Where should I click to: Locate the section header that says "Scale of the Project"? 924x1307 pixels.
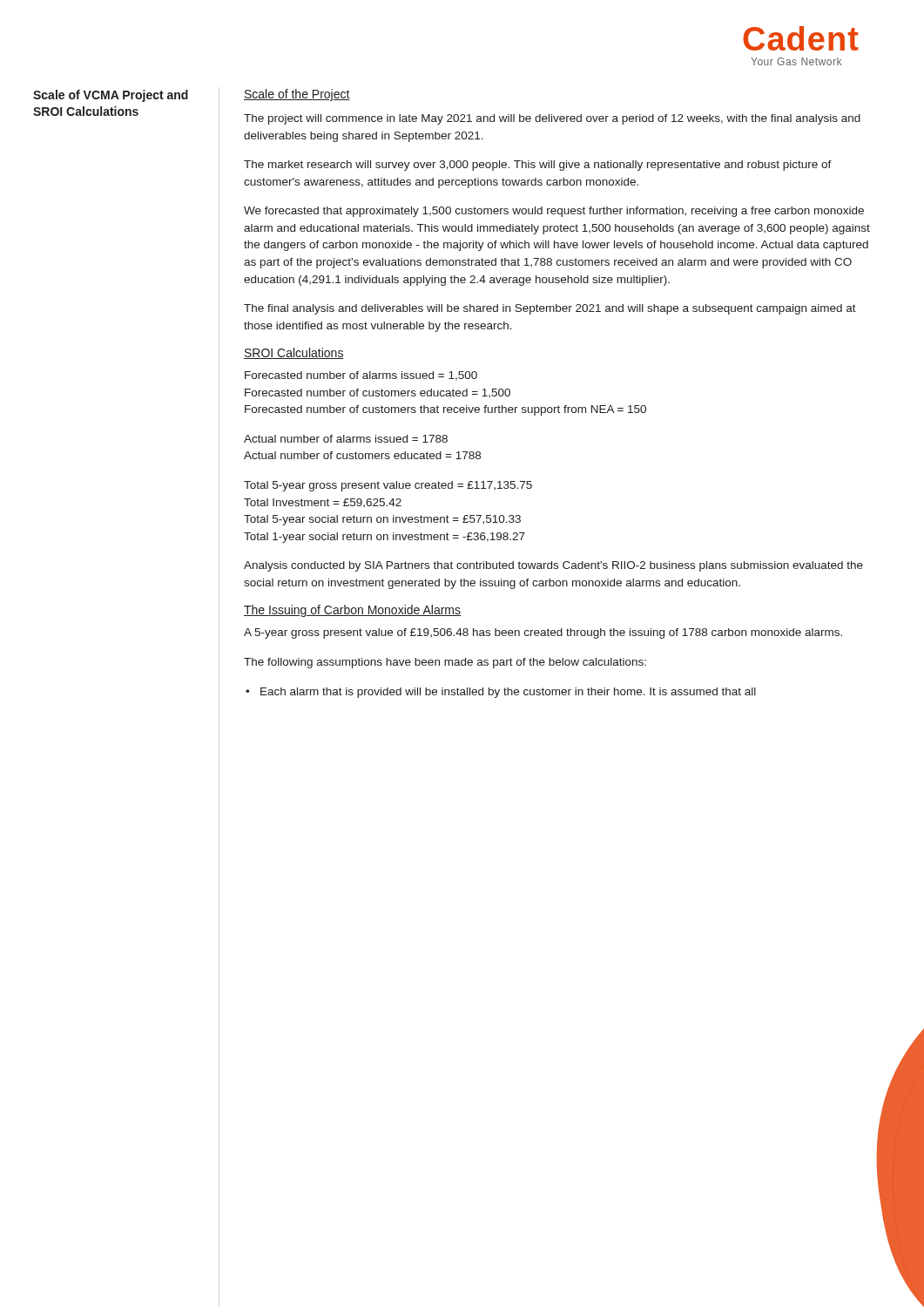click(x=297, y=94)
